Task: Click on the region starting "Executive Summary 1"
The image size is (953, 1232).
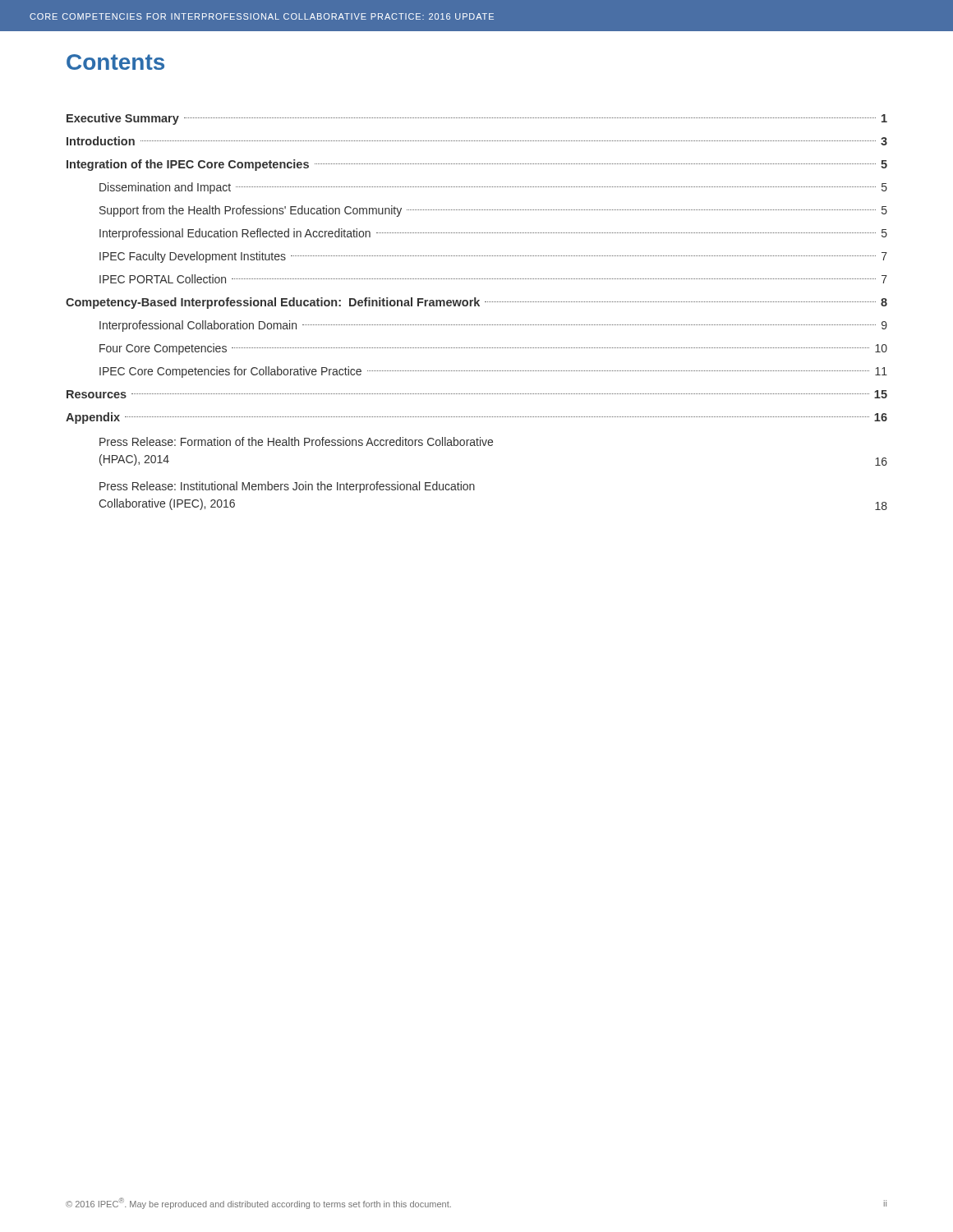Action: click(x=476, y=118)
